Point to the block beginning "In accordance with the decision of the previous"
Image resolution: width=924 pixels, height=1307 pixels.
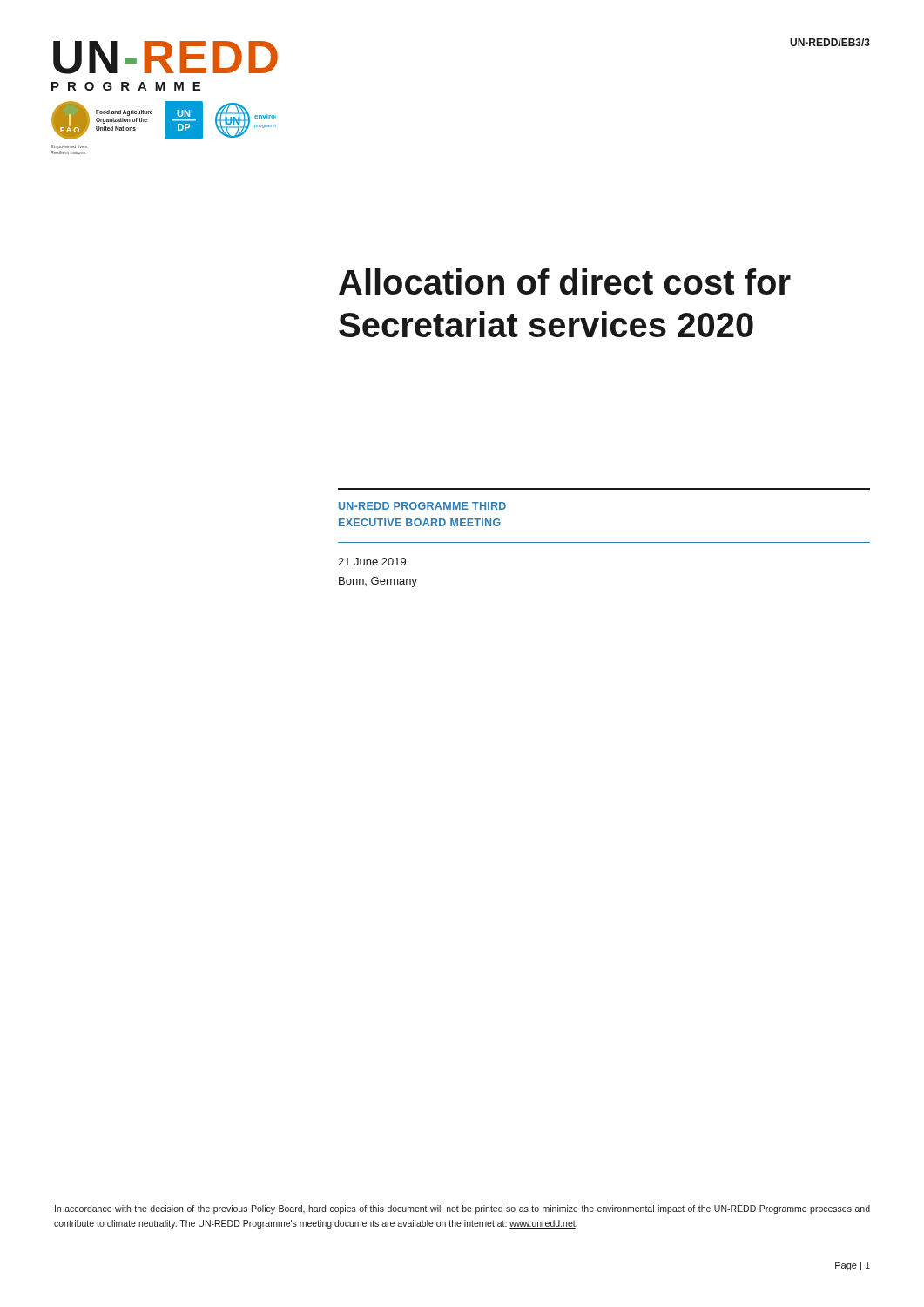tap(462, 1216)
